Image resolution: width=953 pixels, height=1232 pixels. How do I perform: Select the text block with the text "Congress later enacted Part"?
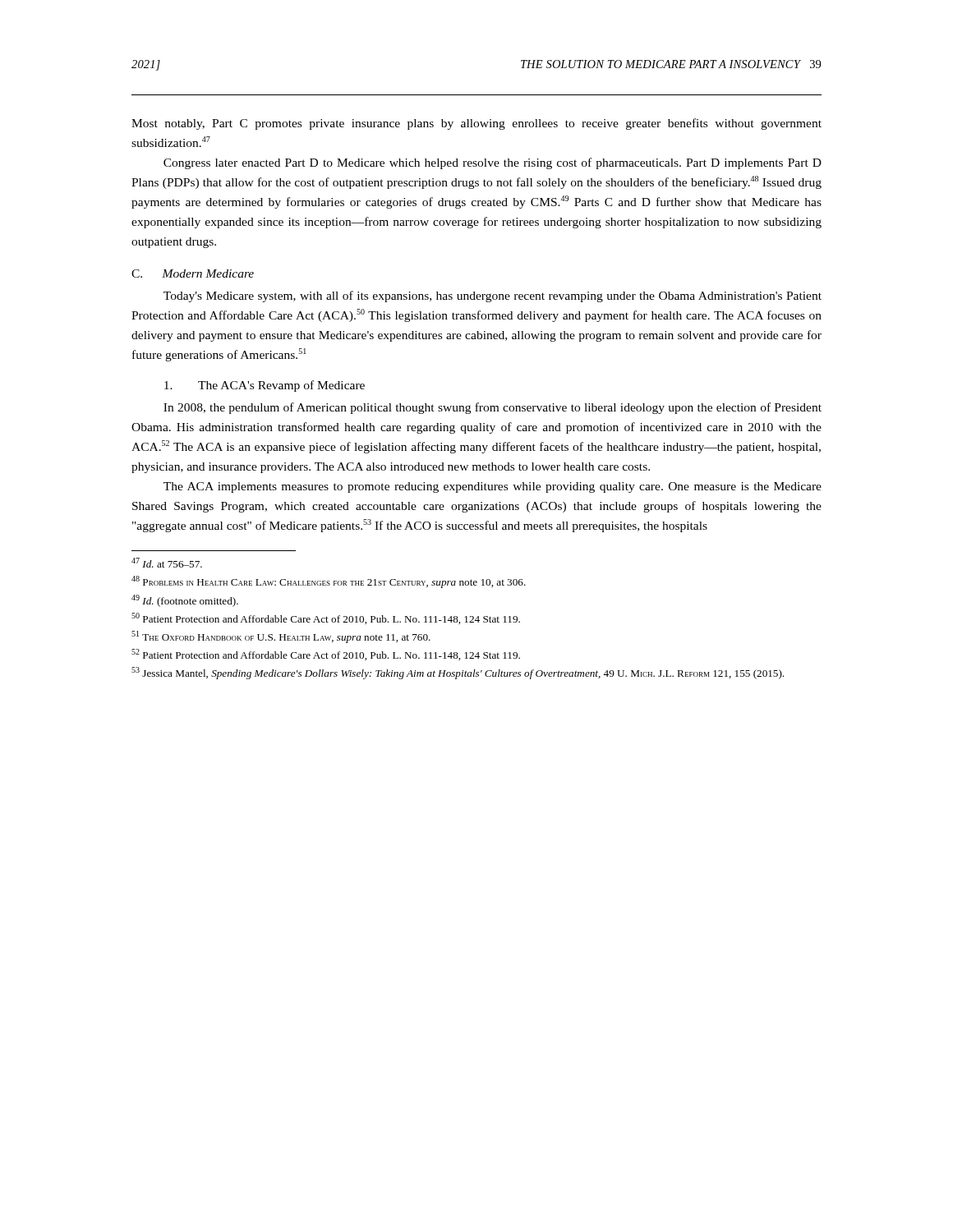point(476,202)
